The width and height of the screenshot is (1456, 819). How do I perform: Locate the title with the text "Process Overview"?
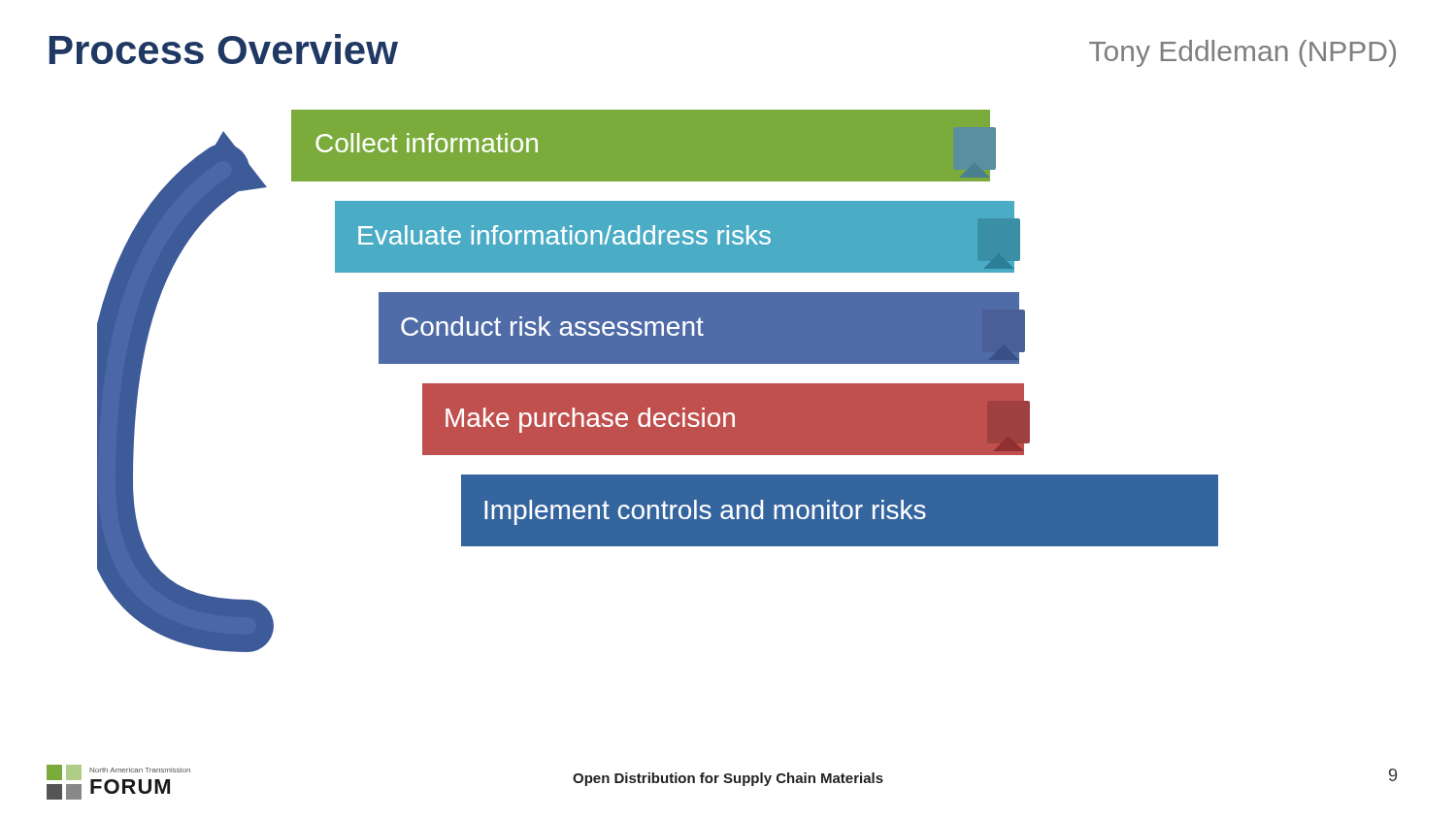[x=222, y=50]
